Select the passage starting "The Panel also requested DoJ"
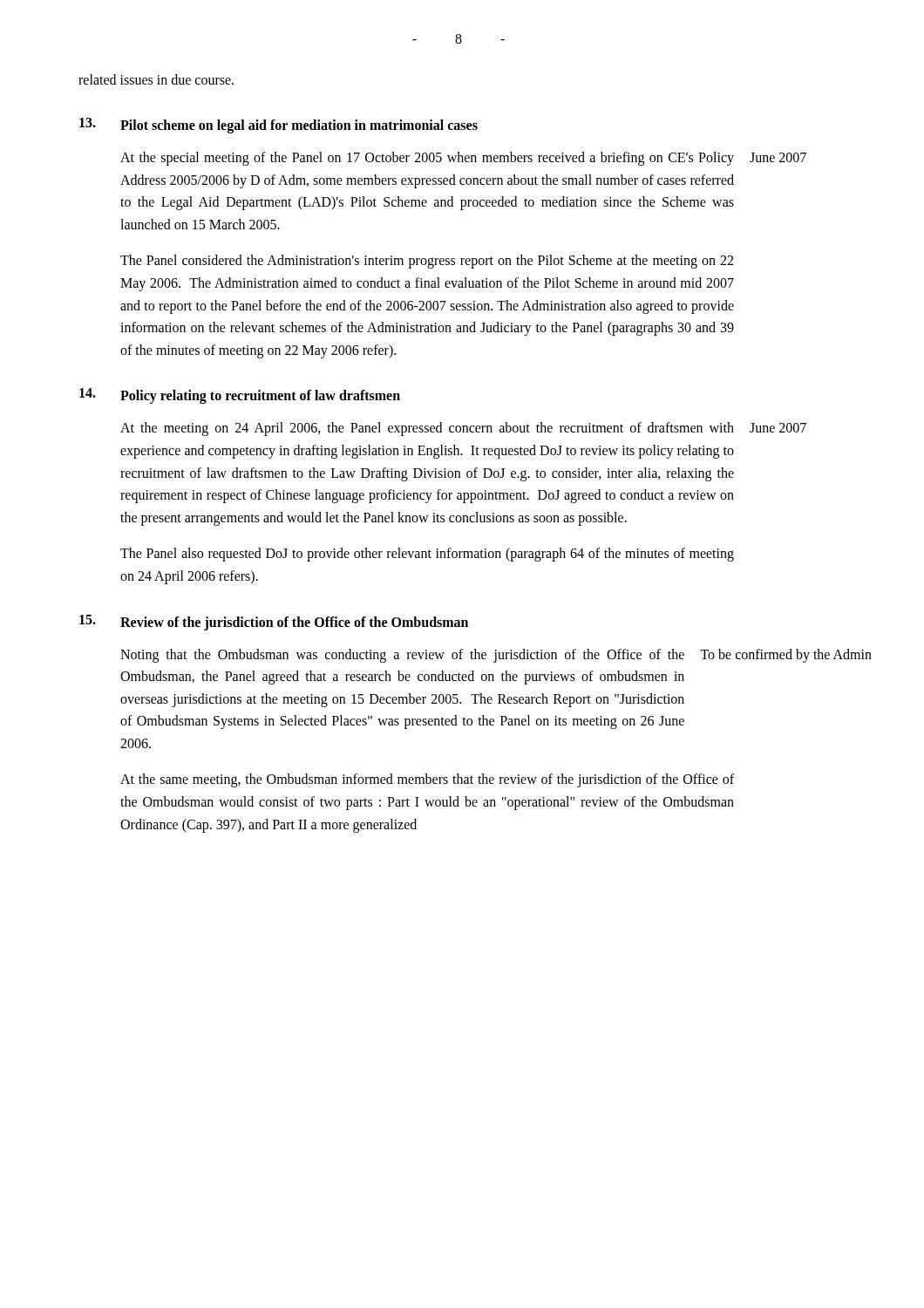924x1308 pixels. tap(427, 565)
